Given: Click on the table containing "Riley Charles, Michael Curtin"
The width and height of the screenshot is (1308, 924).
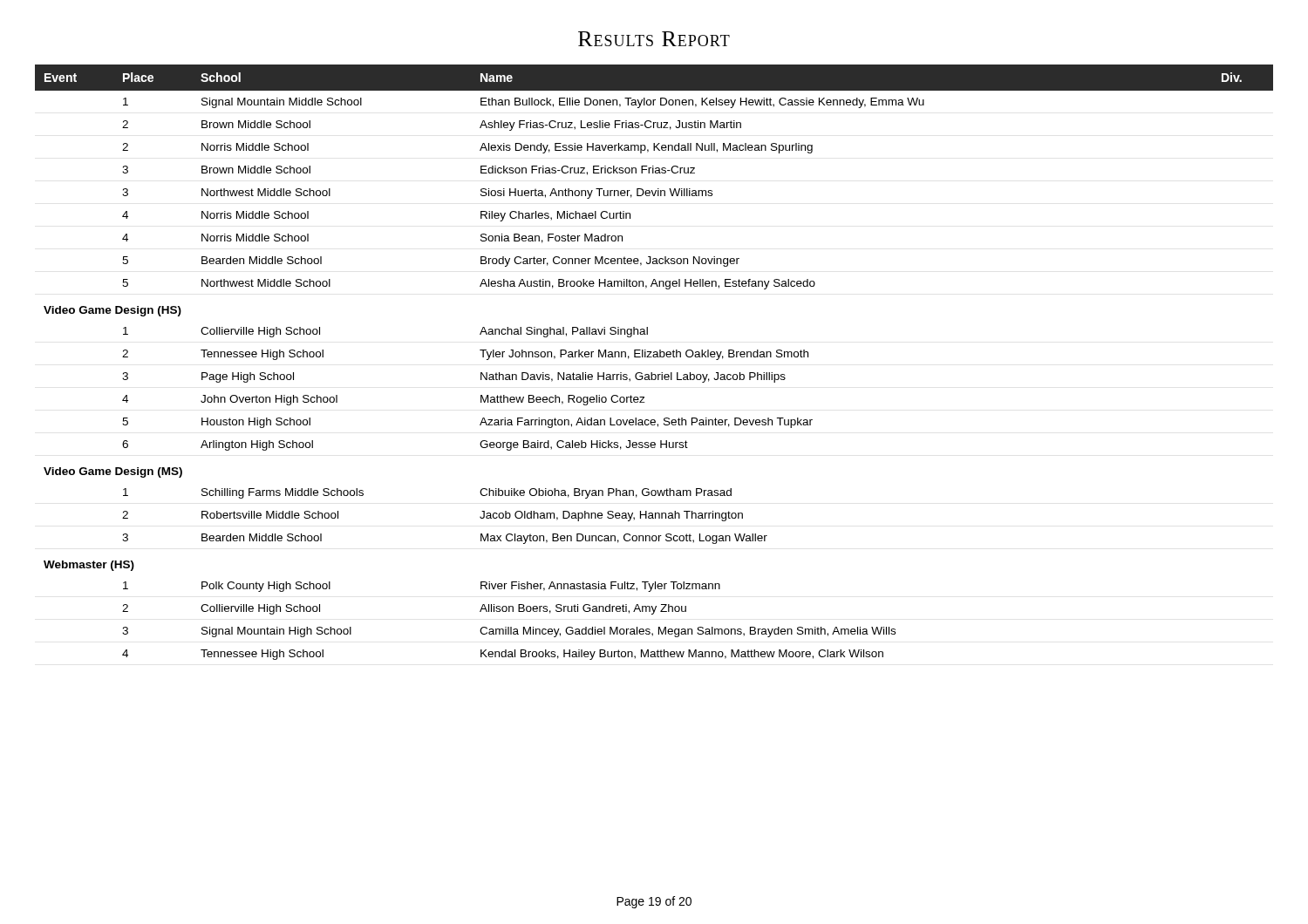Looking at the screenshot, I should click(654, 365).
